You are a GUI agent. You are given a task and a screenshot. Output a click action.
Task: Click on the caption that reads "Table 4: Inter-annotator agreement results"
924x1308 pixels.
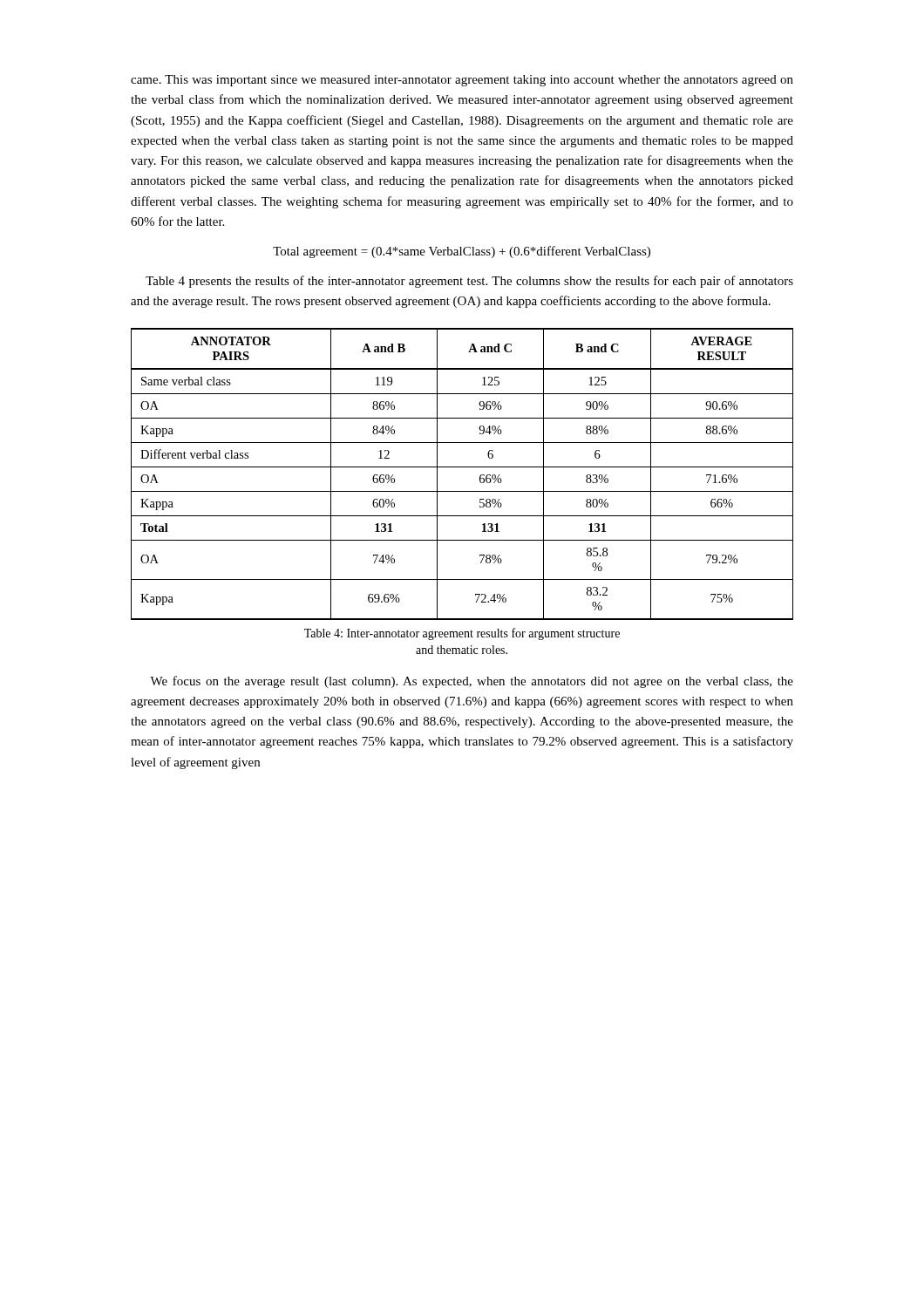coord(462,642)
